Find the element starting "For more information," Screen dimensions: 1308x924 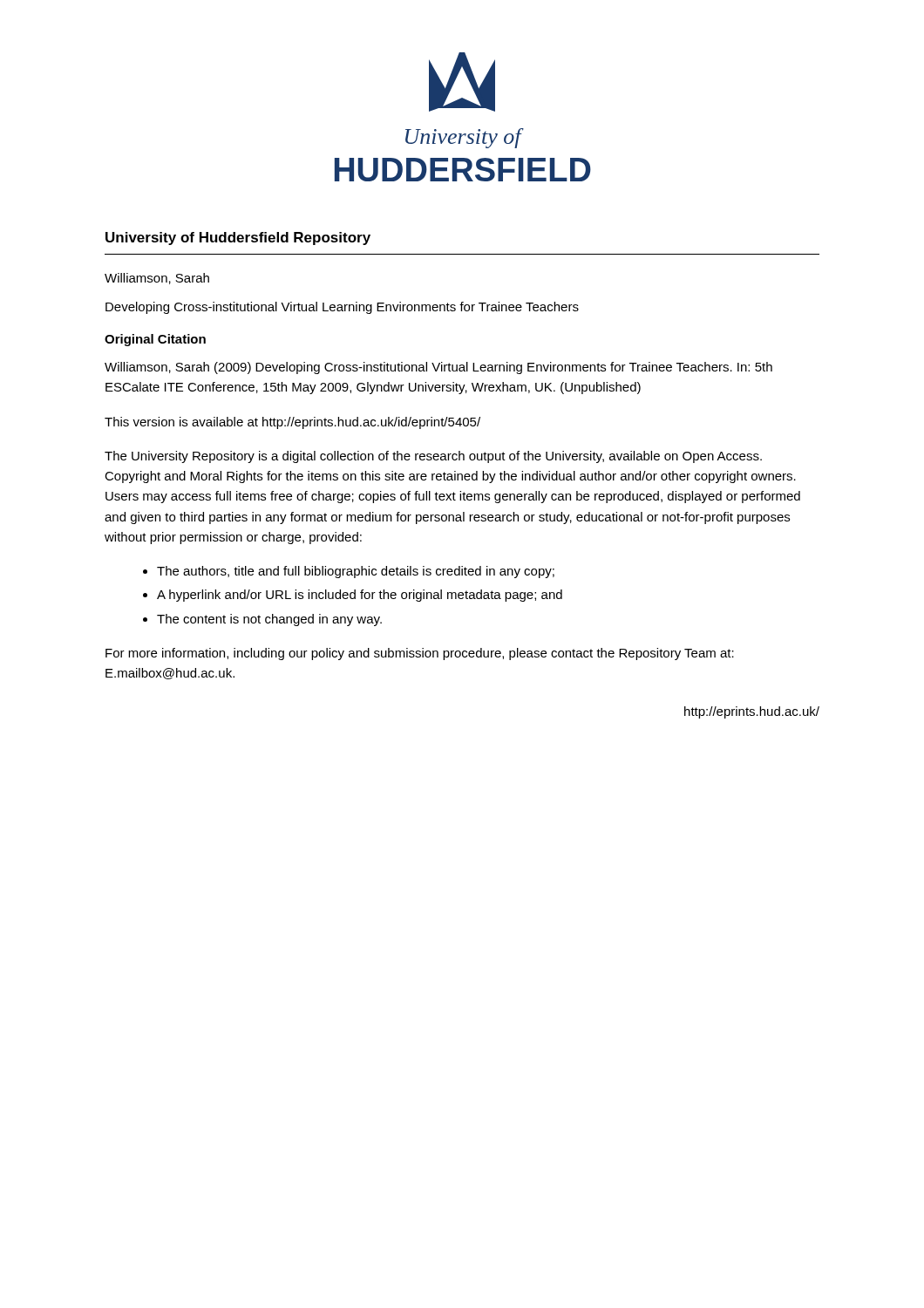420,663
